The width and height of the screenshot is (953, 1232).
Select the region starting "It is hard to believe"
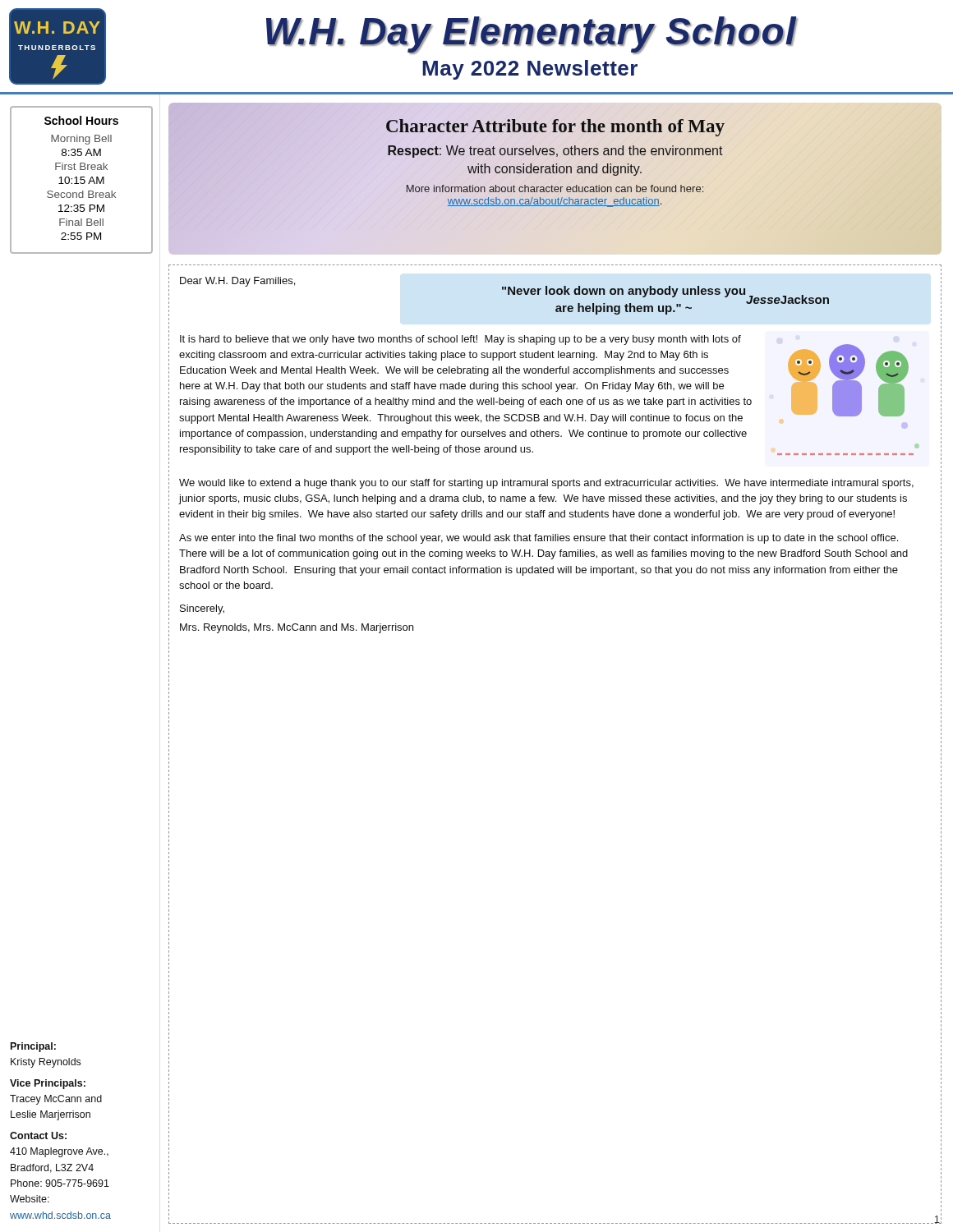(466, 394)
